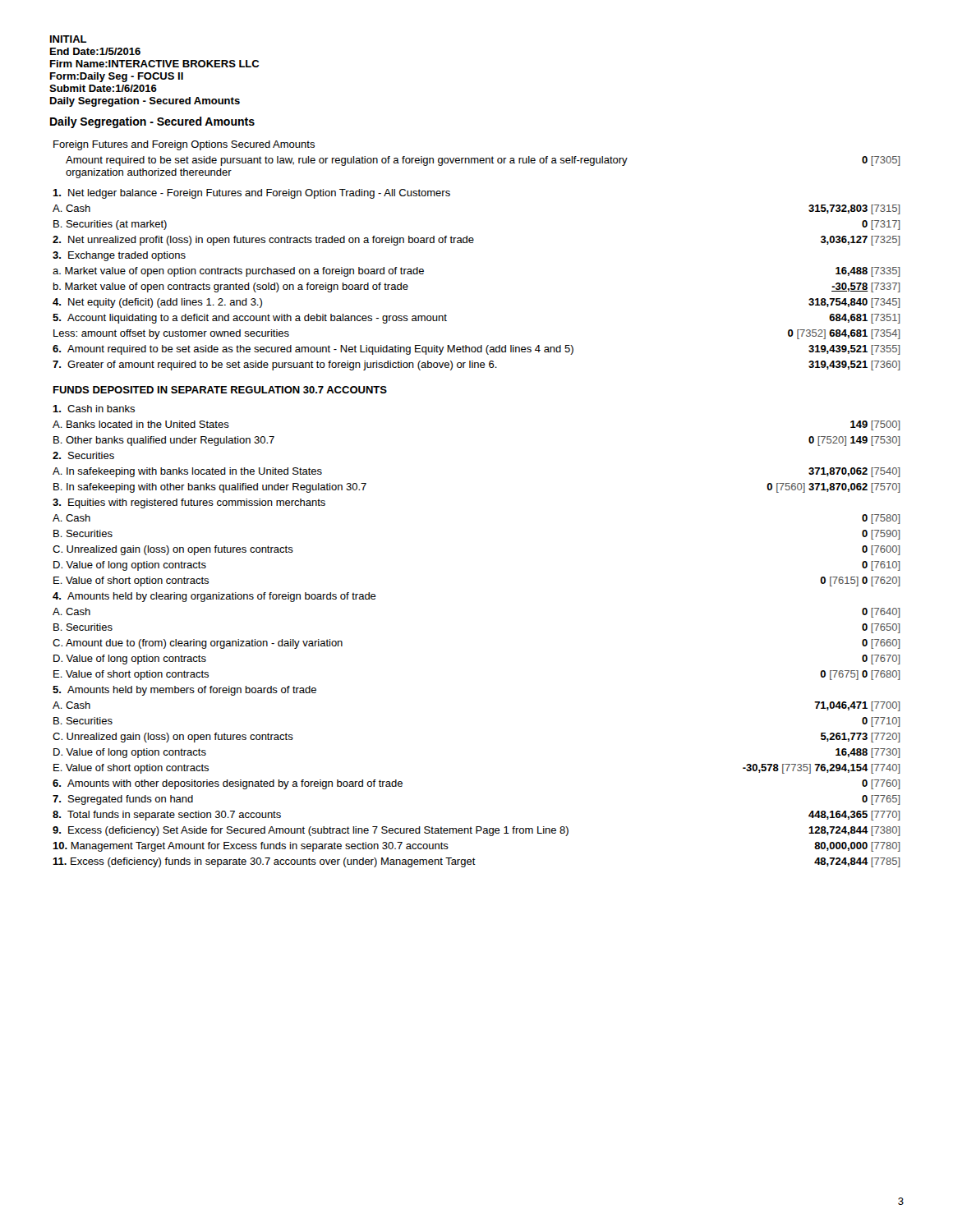Click on the section header with the text "FUNDS DEPOSITED IN SEPARATE REGULATION 30.7 ACCOUNTS"
The image size is (953, 1232).
click(220, 390)
